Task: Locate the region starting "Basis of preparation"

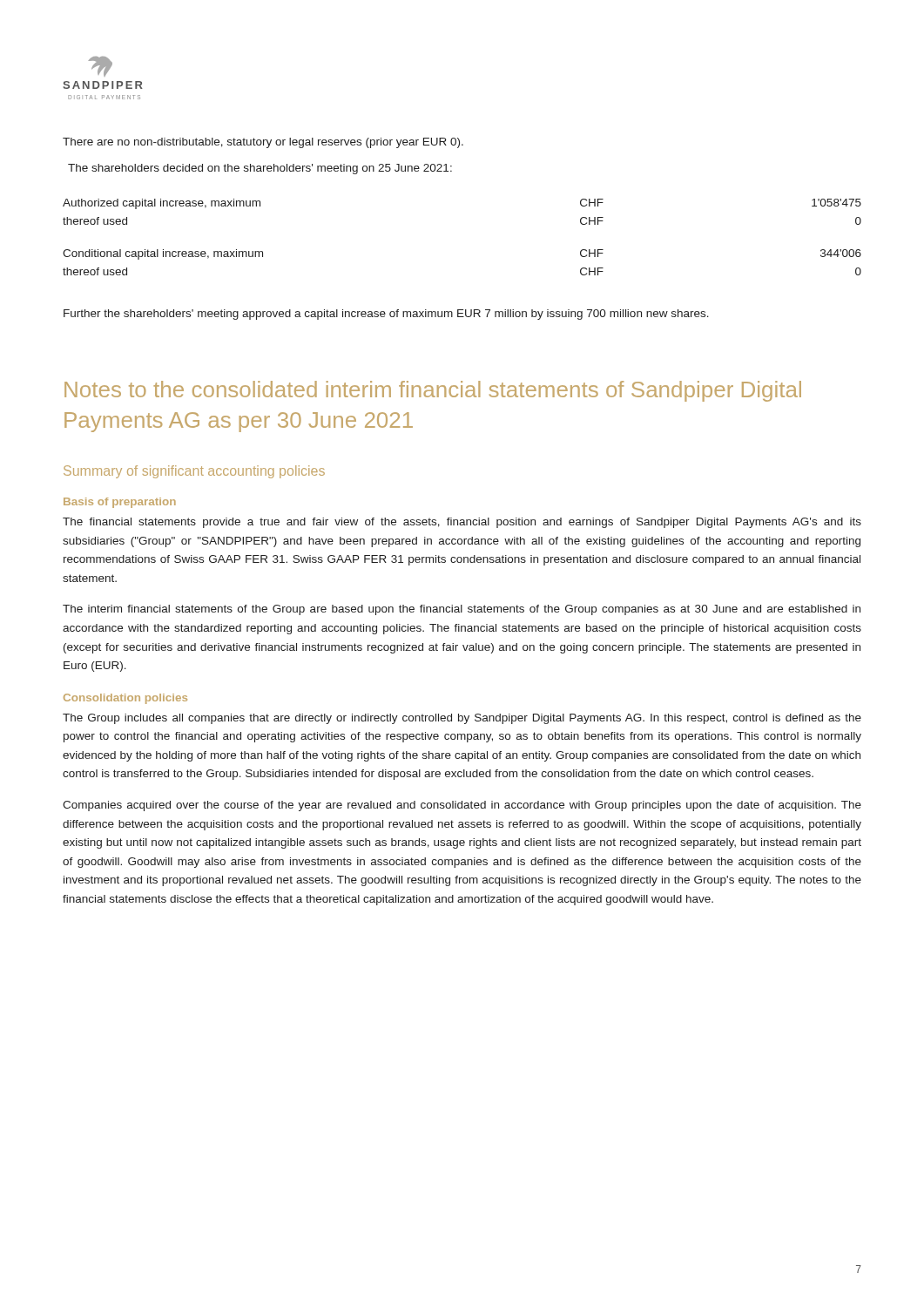Action: coord(120,501)
